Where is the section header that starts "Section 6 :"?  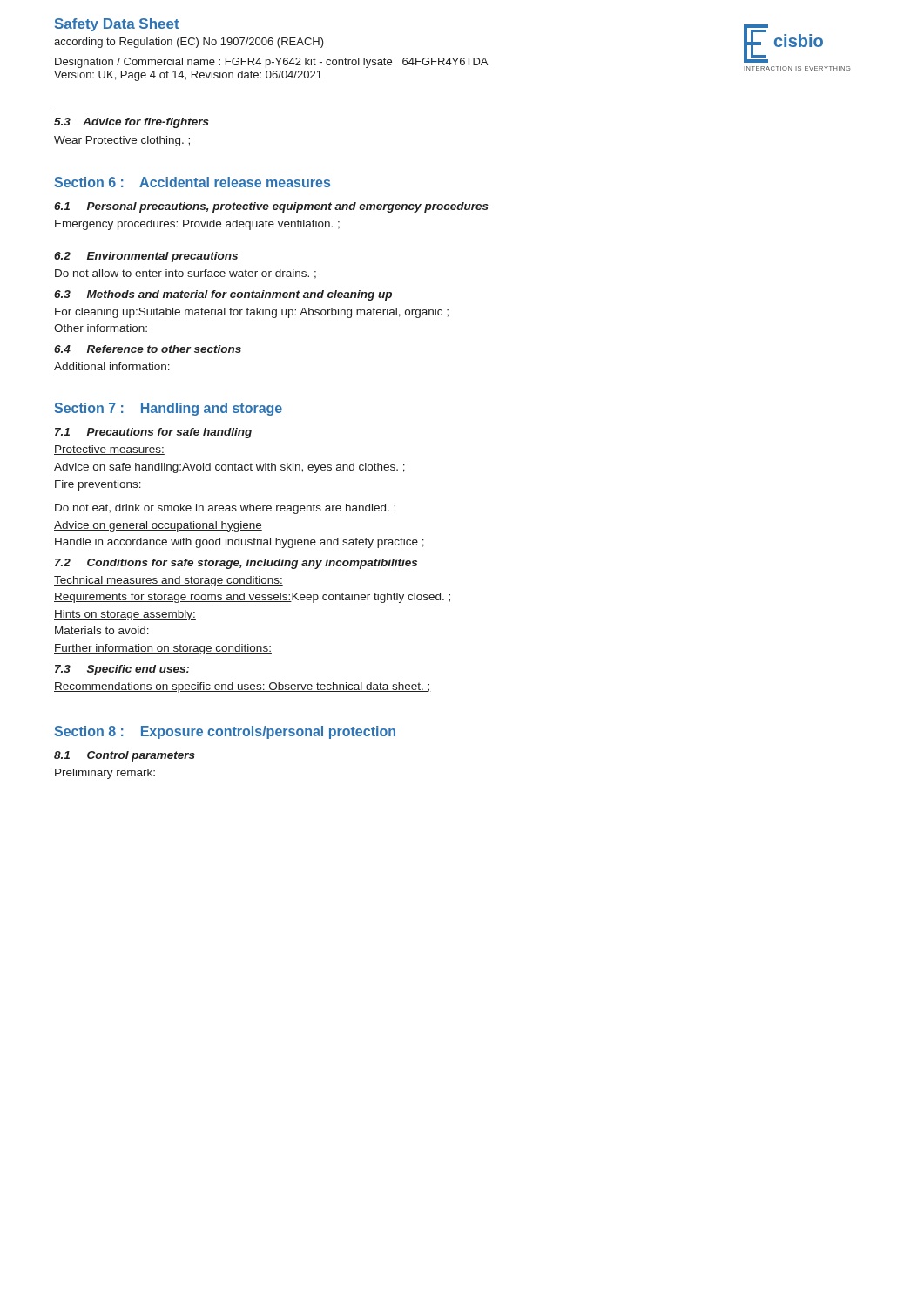click(192, 182)
